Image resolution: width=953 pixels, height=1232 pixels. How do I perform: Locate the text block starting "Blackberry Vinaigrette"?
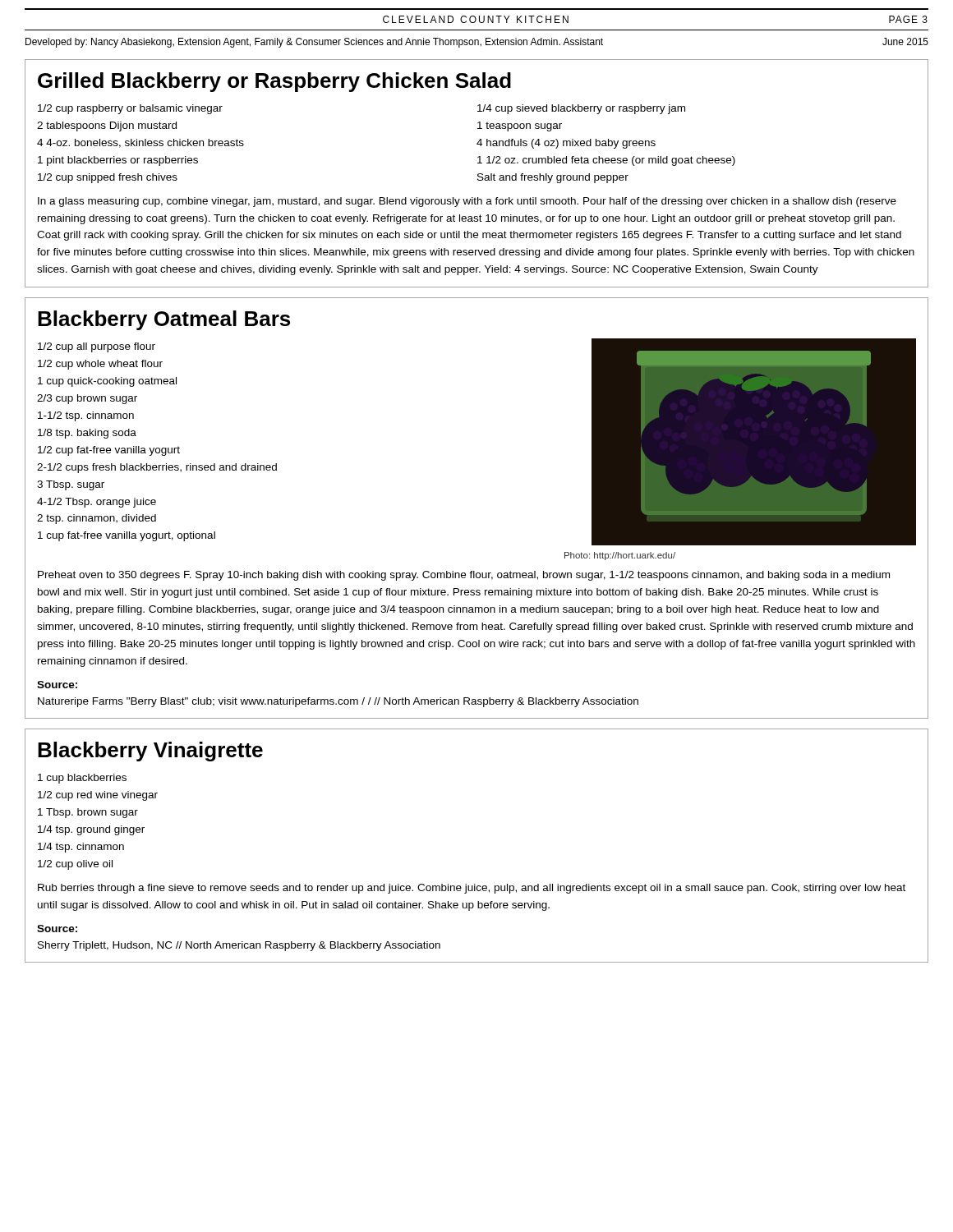point(150,750)
